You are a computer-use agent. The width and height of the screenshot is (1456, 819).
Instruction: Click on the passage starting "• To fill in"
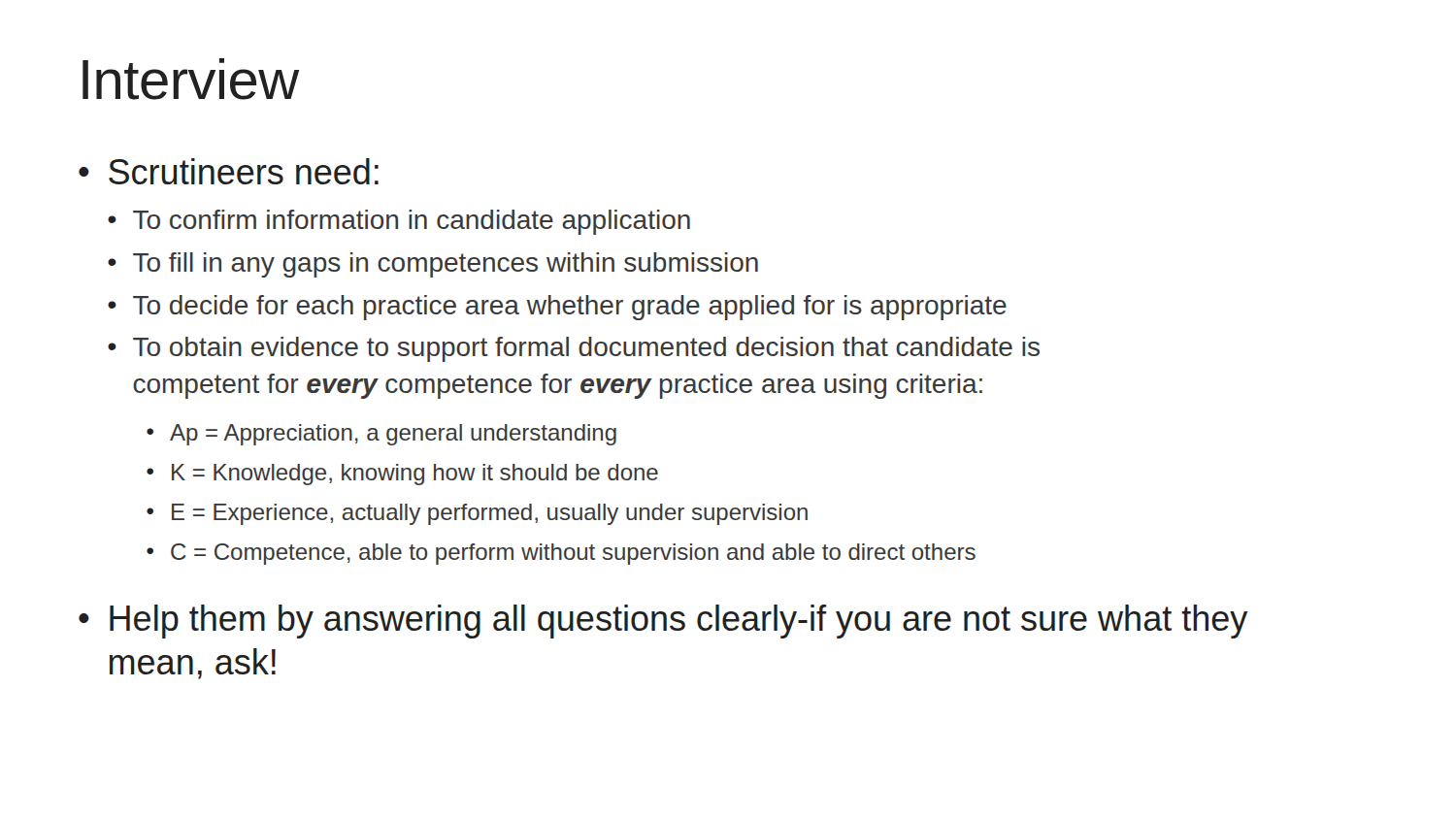[433, 263]
